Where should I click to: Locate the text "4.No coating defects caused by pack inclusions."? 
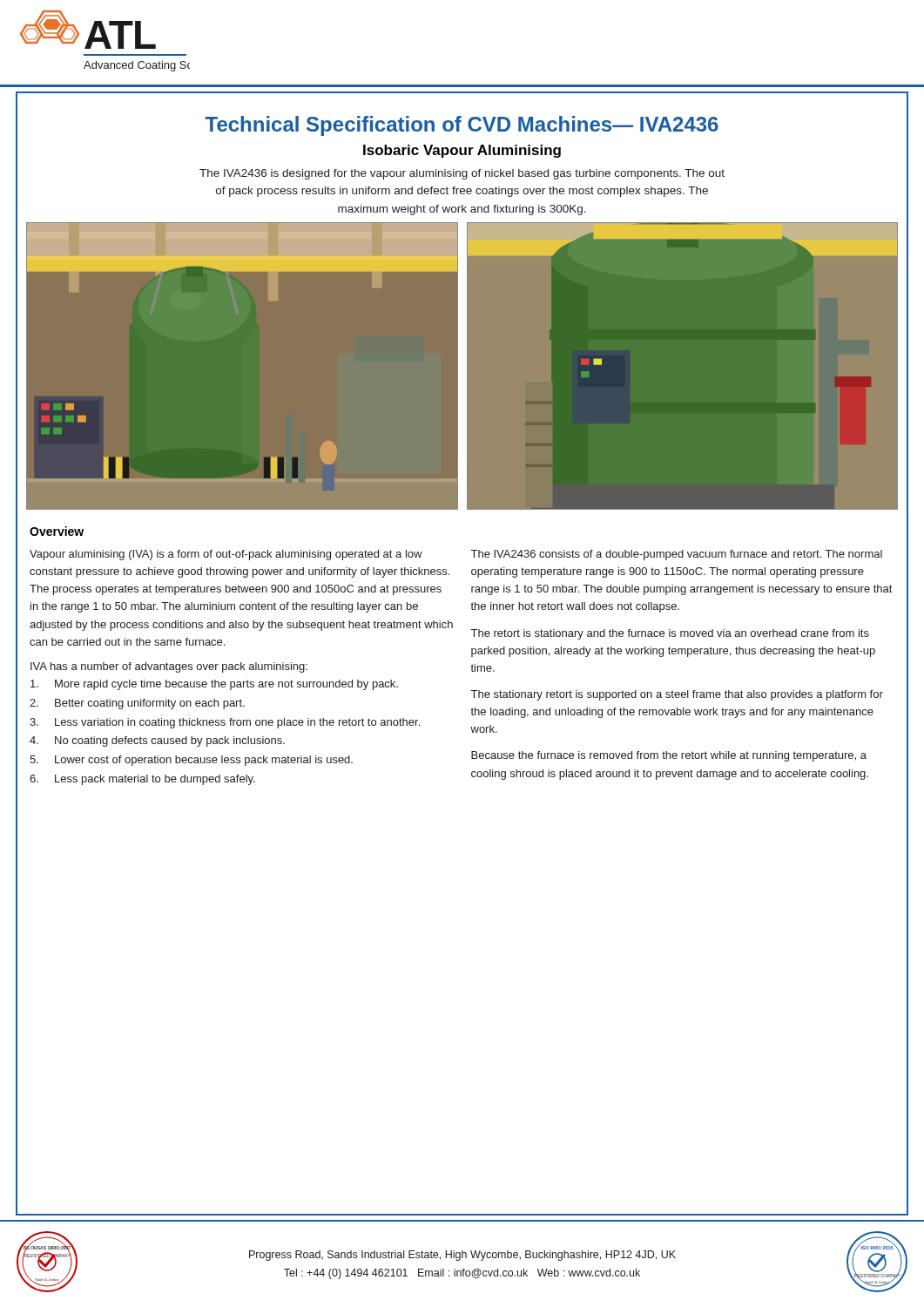pos(158,741)
